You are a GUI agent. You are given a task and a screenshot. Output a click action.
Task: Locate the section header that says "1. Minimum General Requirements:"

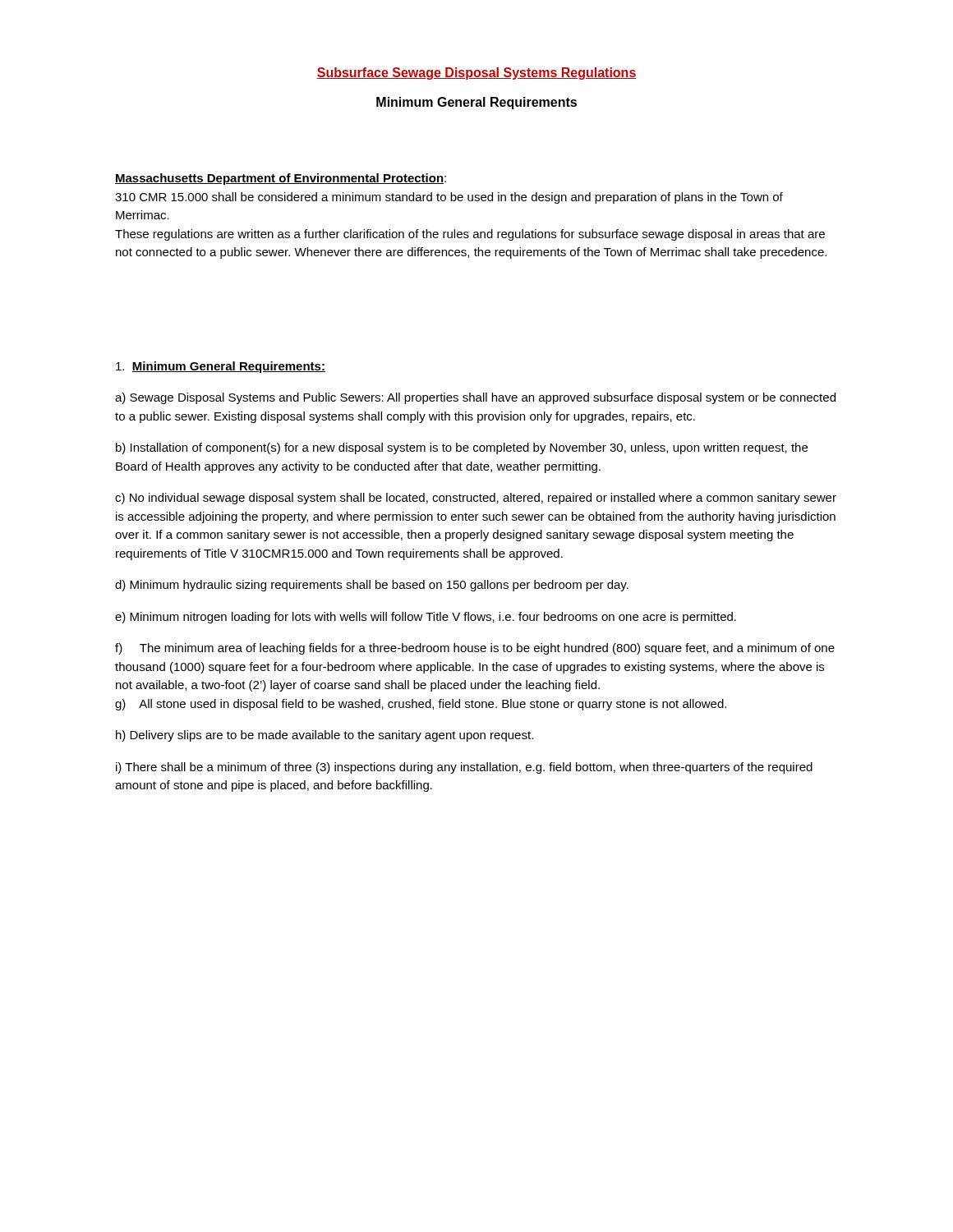point(221,367)
